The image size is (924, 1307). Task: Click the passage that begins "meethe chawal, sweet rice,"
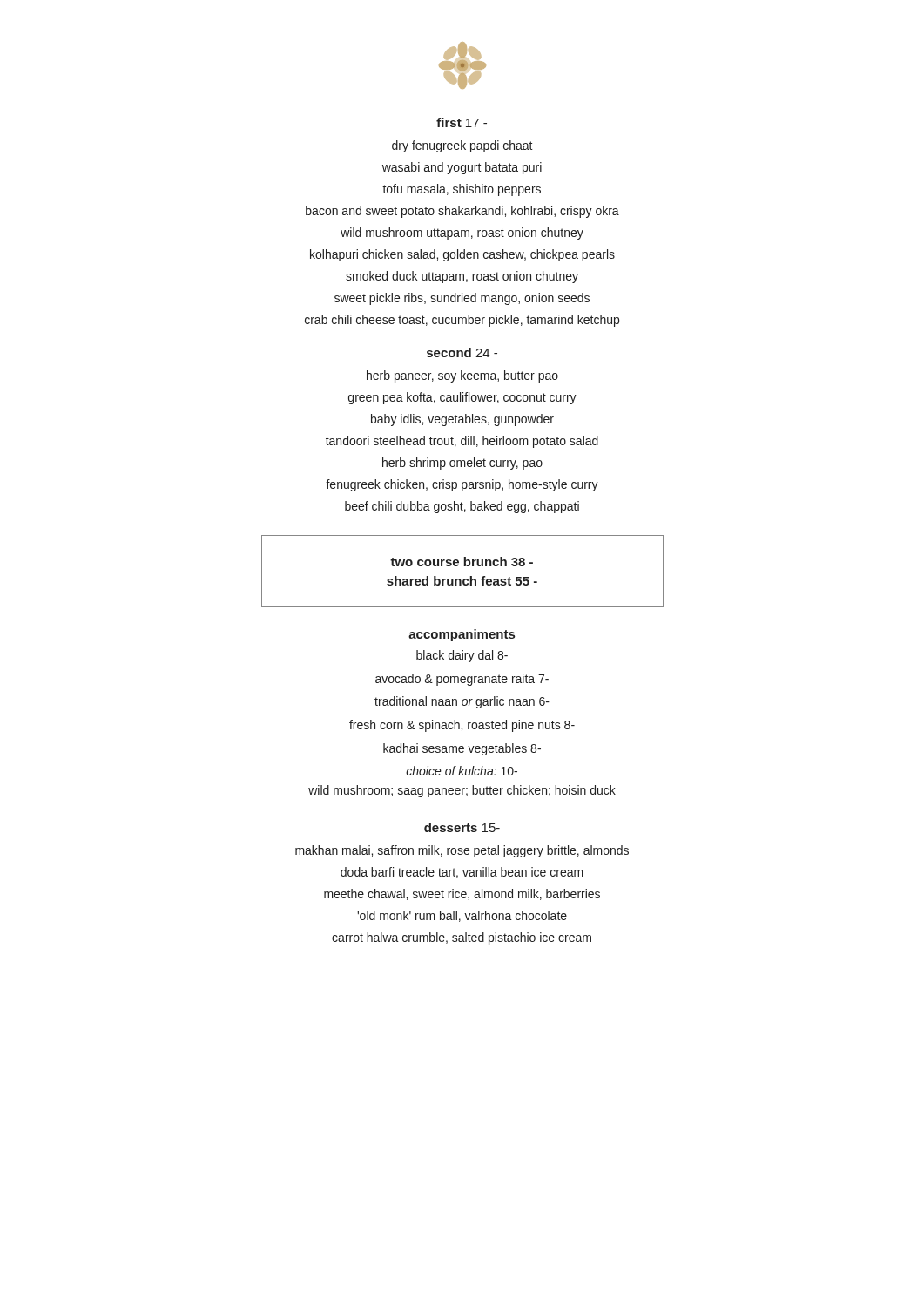point(462,894)
